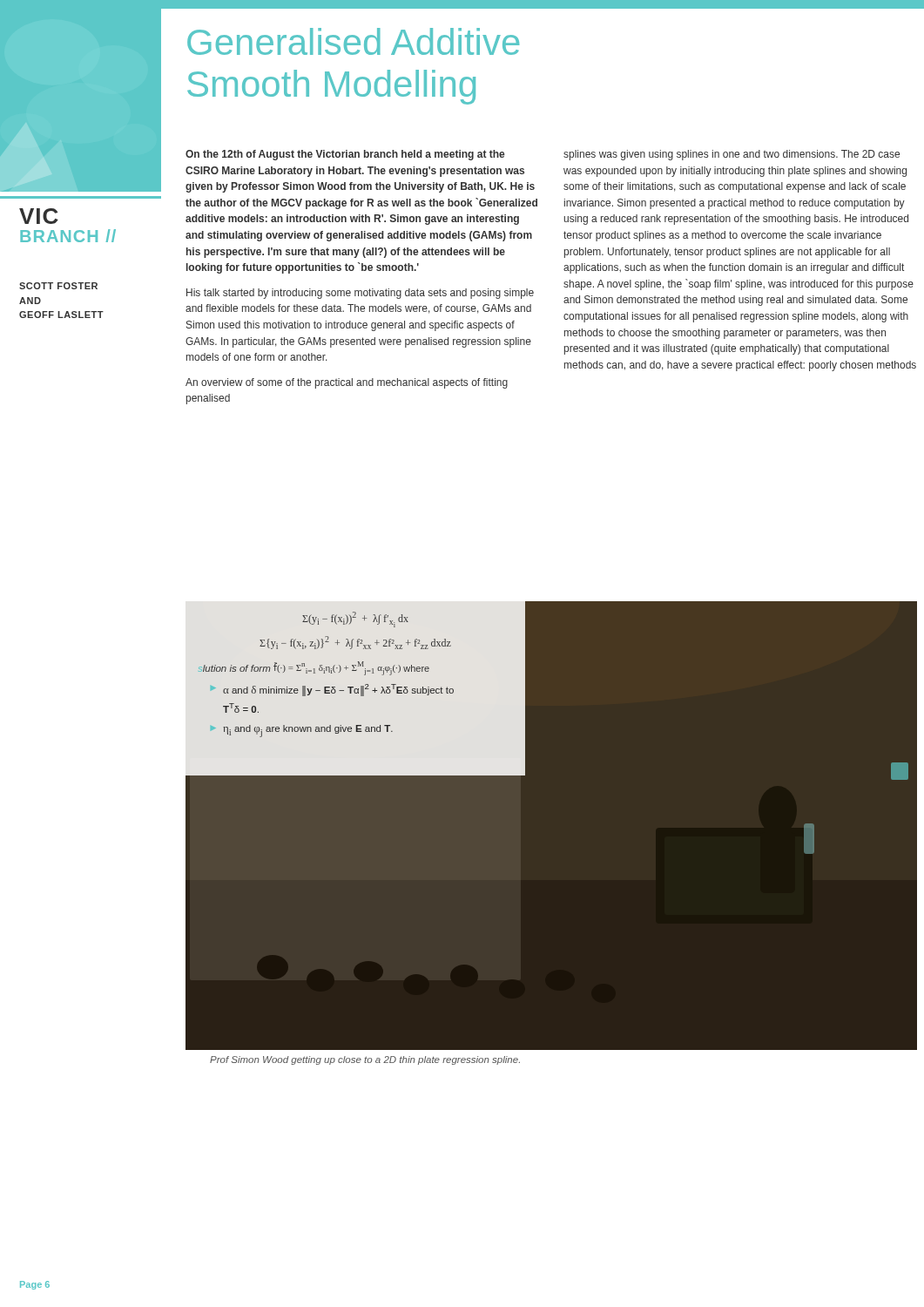Locate the photo
Image resolution: width=924 pixels, height=1307 pixels.
tap(551, 826)
